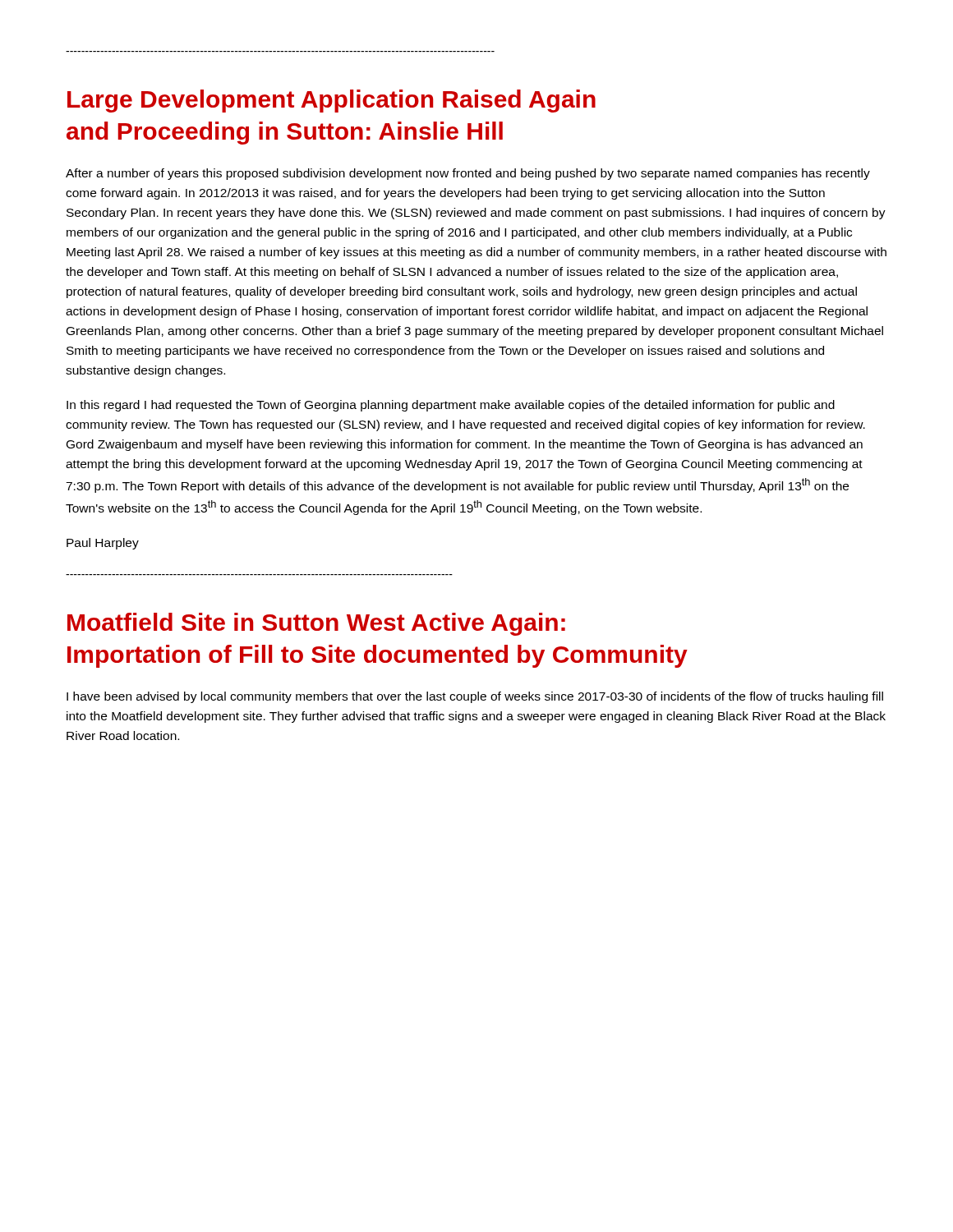Viewport: 953px width, 1232px height.
Task: Locate the text starting "After a number of years this"
Action: pyautogui.click(x=476, y=272)
